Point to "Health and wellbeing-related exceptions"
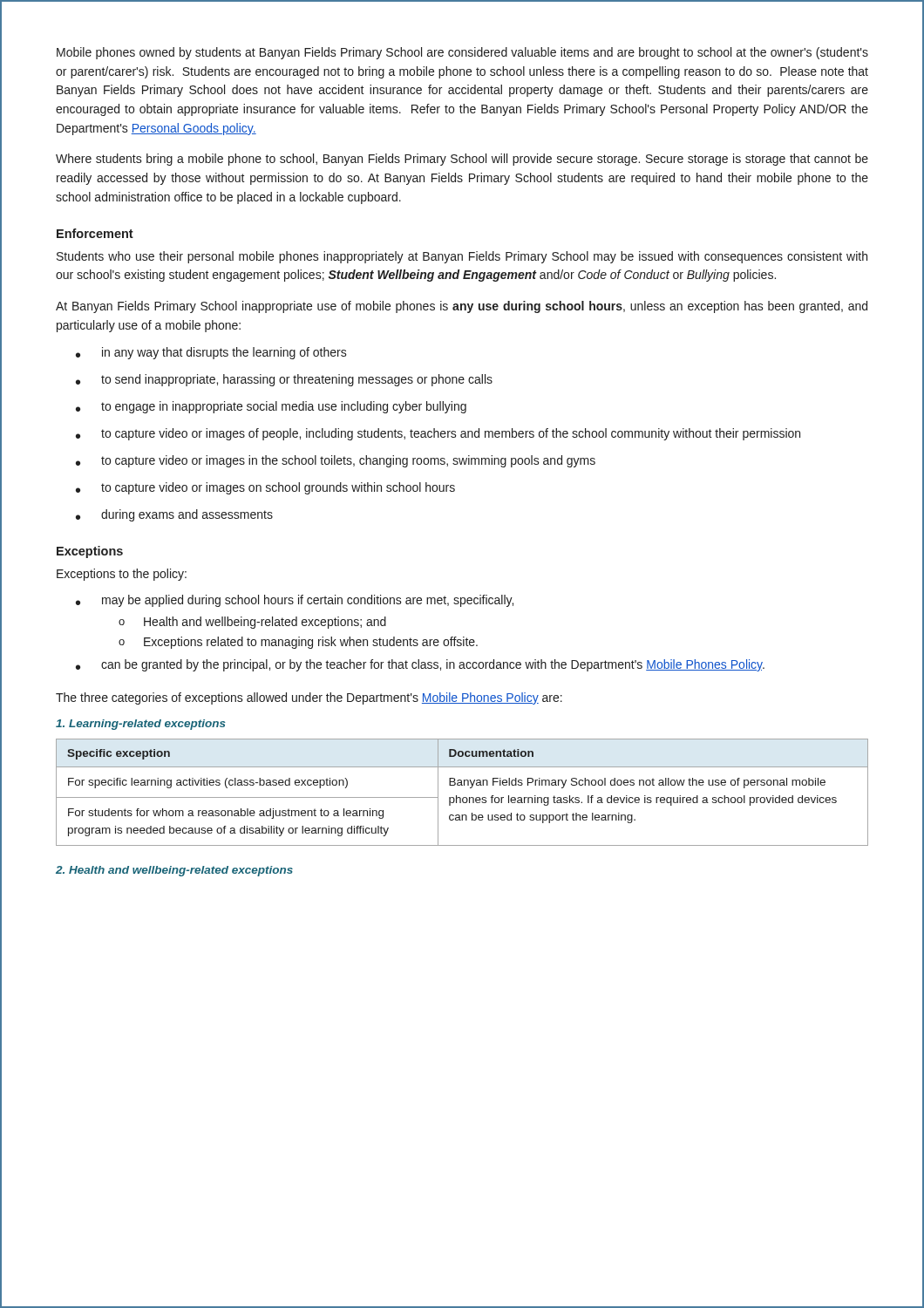This screenshot has height=1308, width=924. (174, 870)
